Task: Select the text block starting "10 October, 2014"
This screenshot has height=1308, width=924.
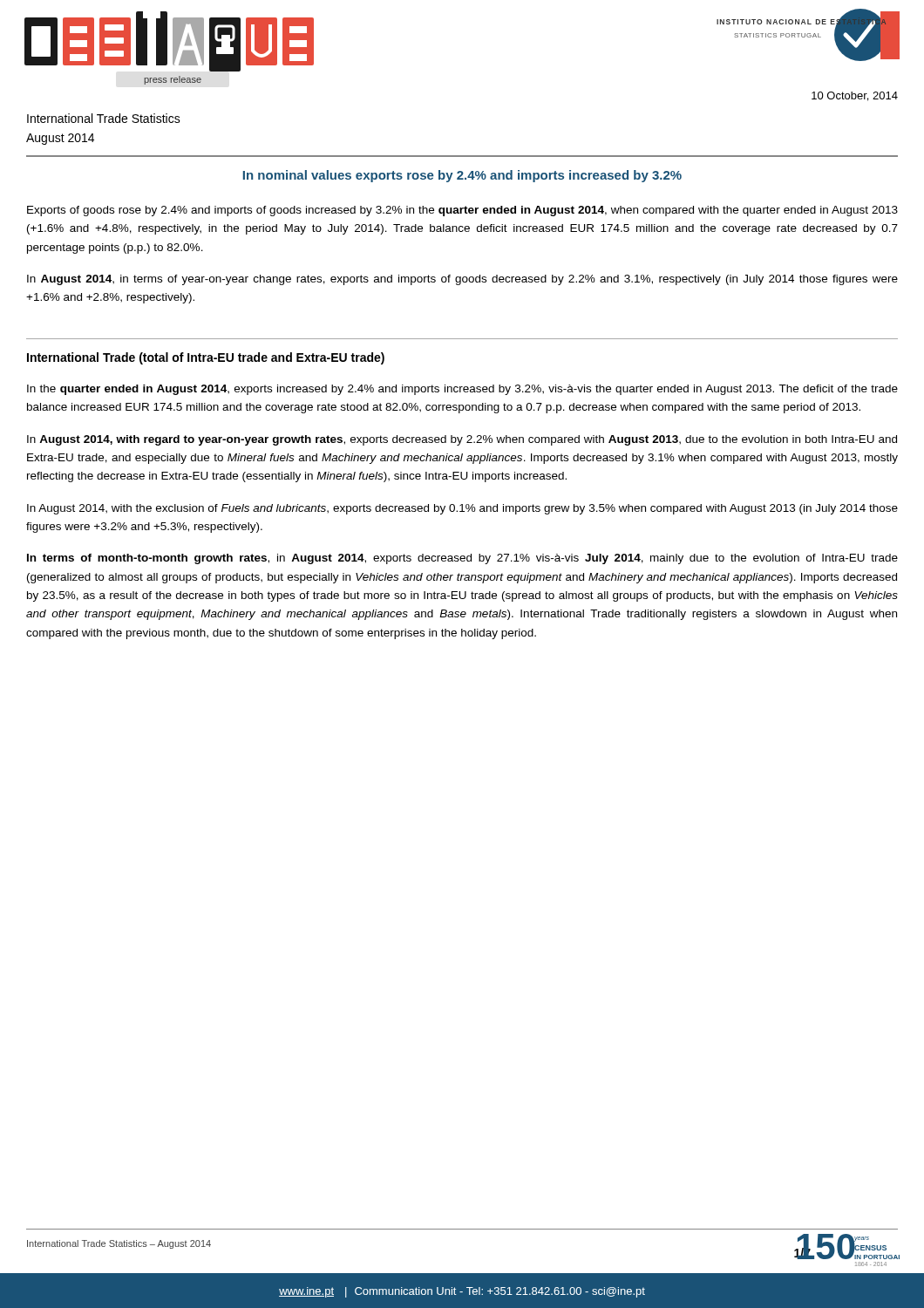Action: (854, 95)
